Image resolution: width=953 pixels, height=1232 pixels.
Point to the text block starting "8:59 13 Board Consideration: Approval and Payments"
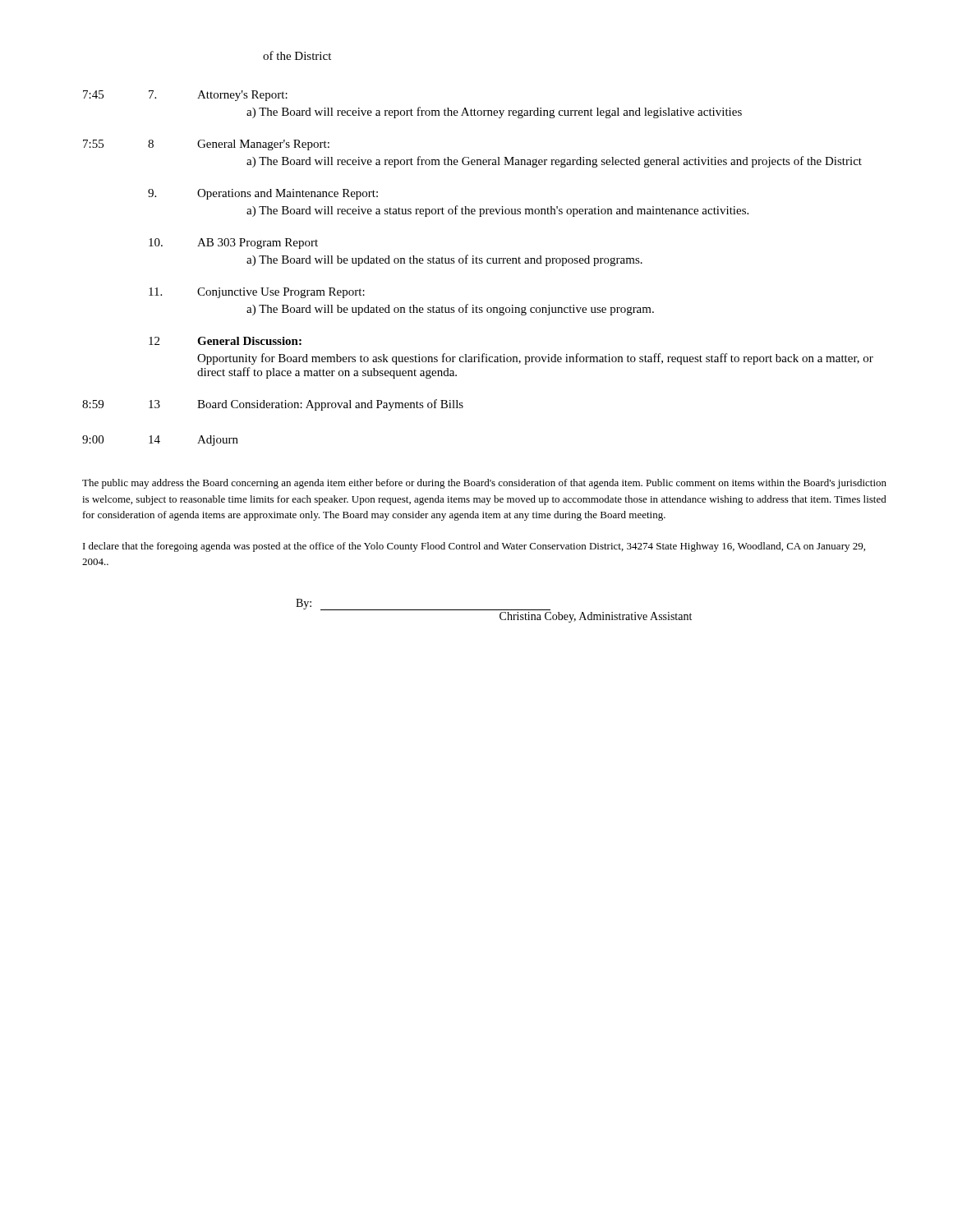273,405
